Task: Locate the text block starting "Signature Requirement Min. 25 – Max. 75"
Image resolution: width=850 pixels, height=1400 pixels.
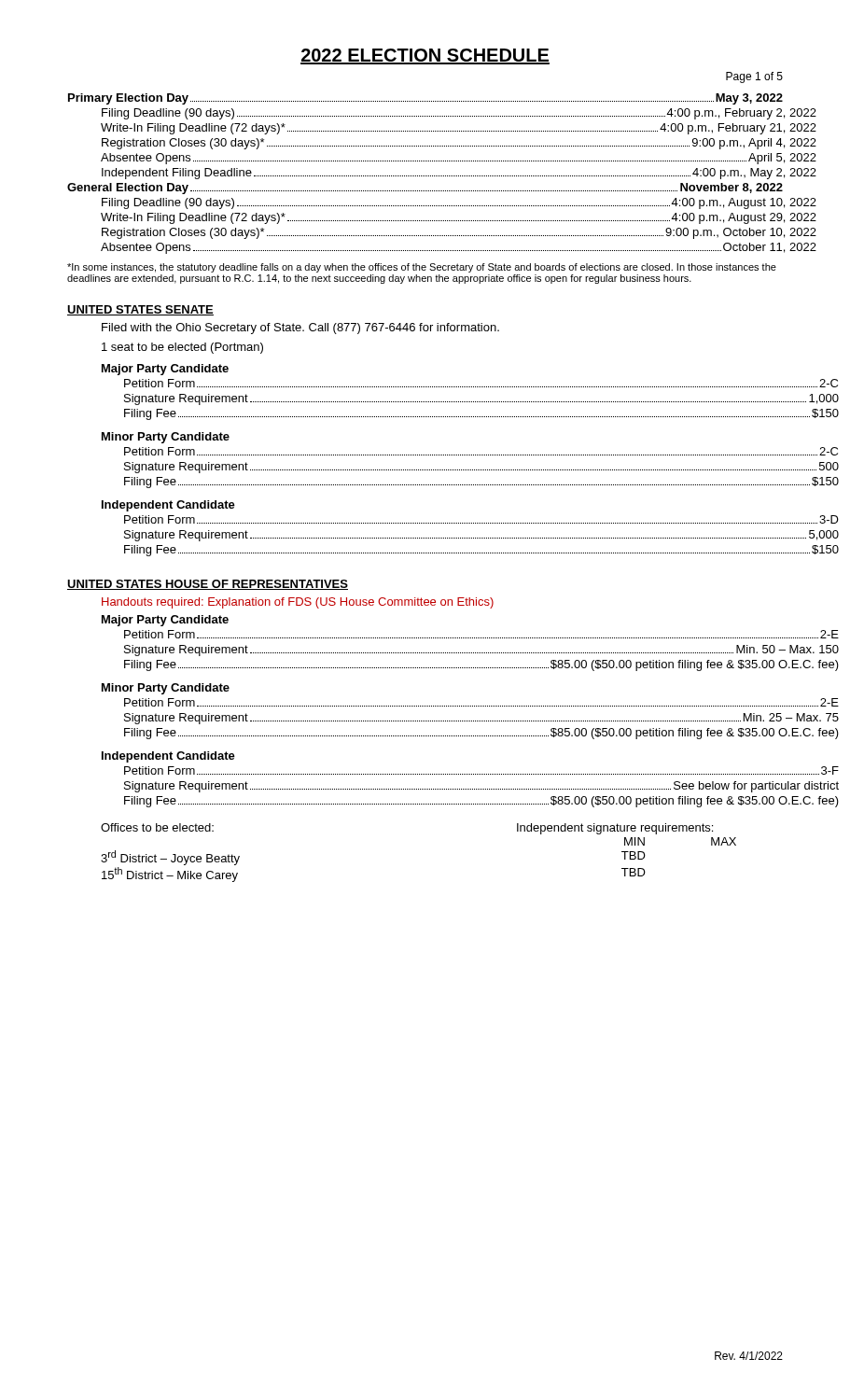Action: tap(481, 717)
